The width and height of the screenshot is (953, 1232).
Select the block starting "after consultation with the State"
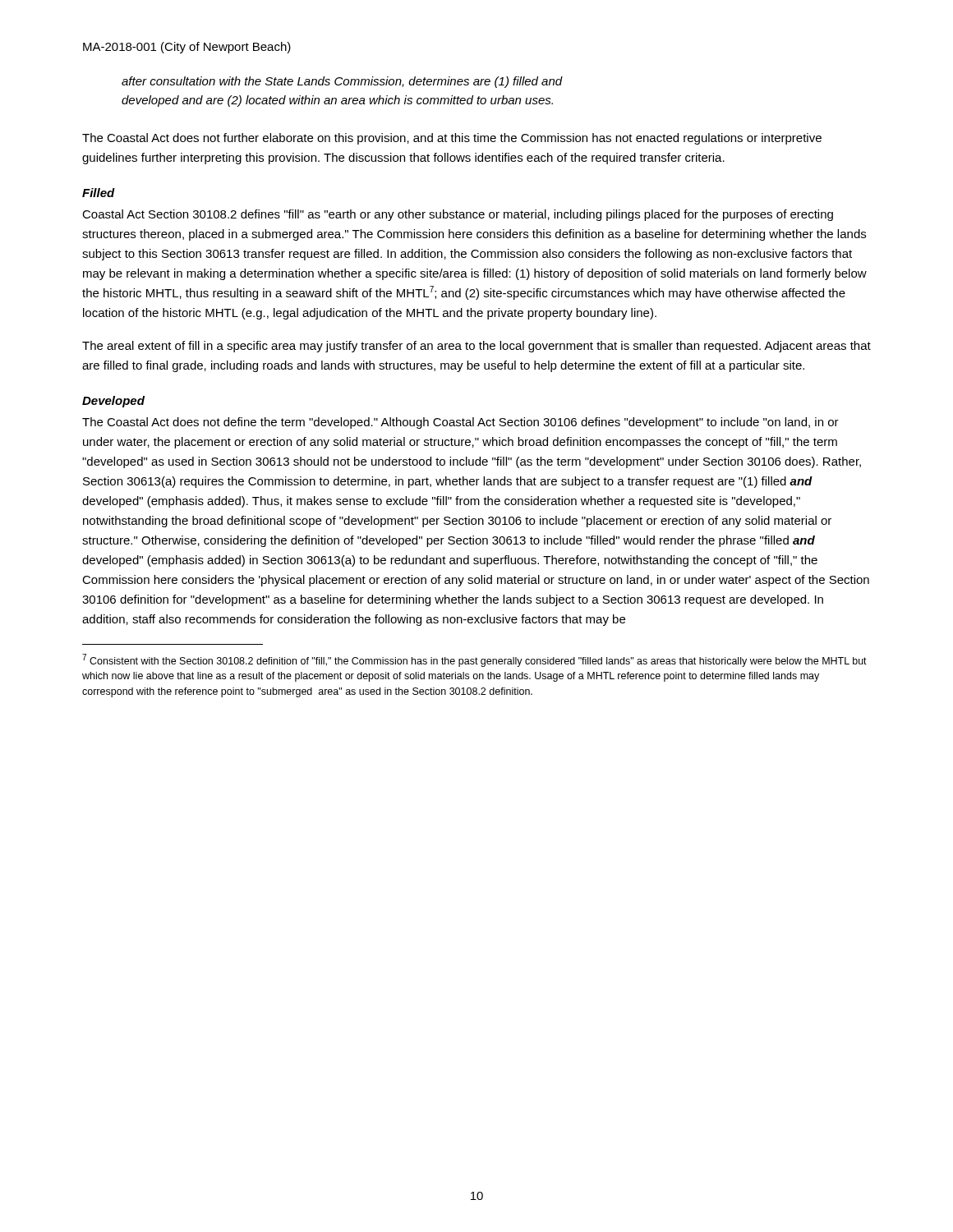[342, 90]
